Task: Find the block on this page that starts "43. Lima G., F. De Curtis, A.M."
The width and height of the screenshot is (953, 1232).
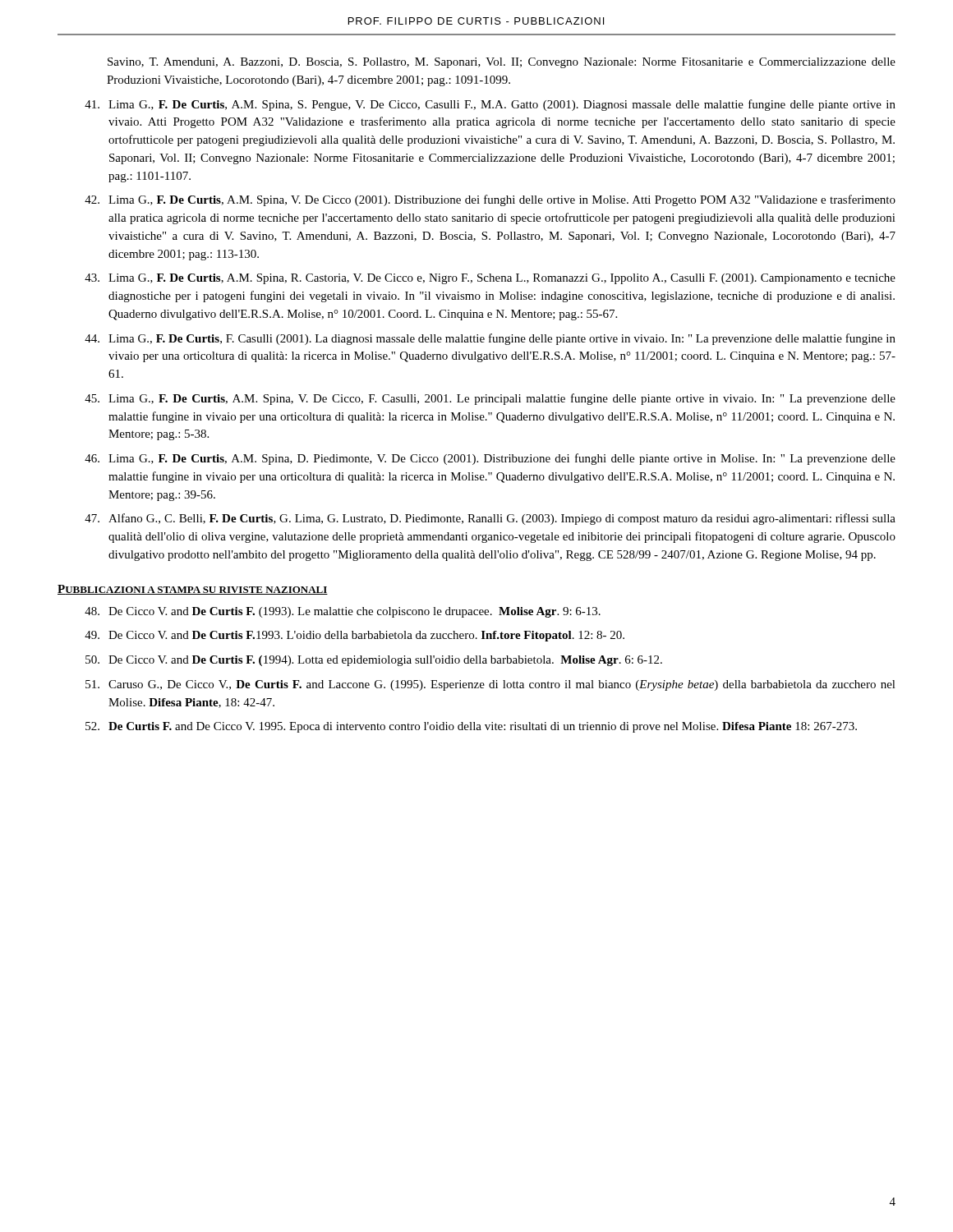Action: coord(476,296)
